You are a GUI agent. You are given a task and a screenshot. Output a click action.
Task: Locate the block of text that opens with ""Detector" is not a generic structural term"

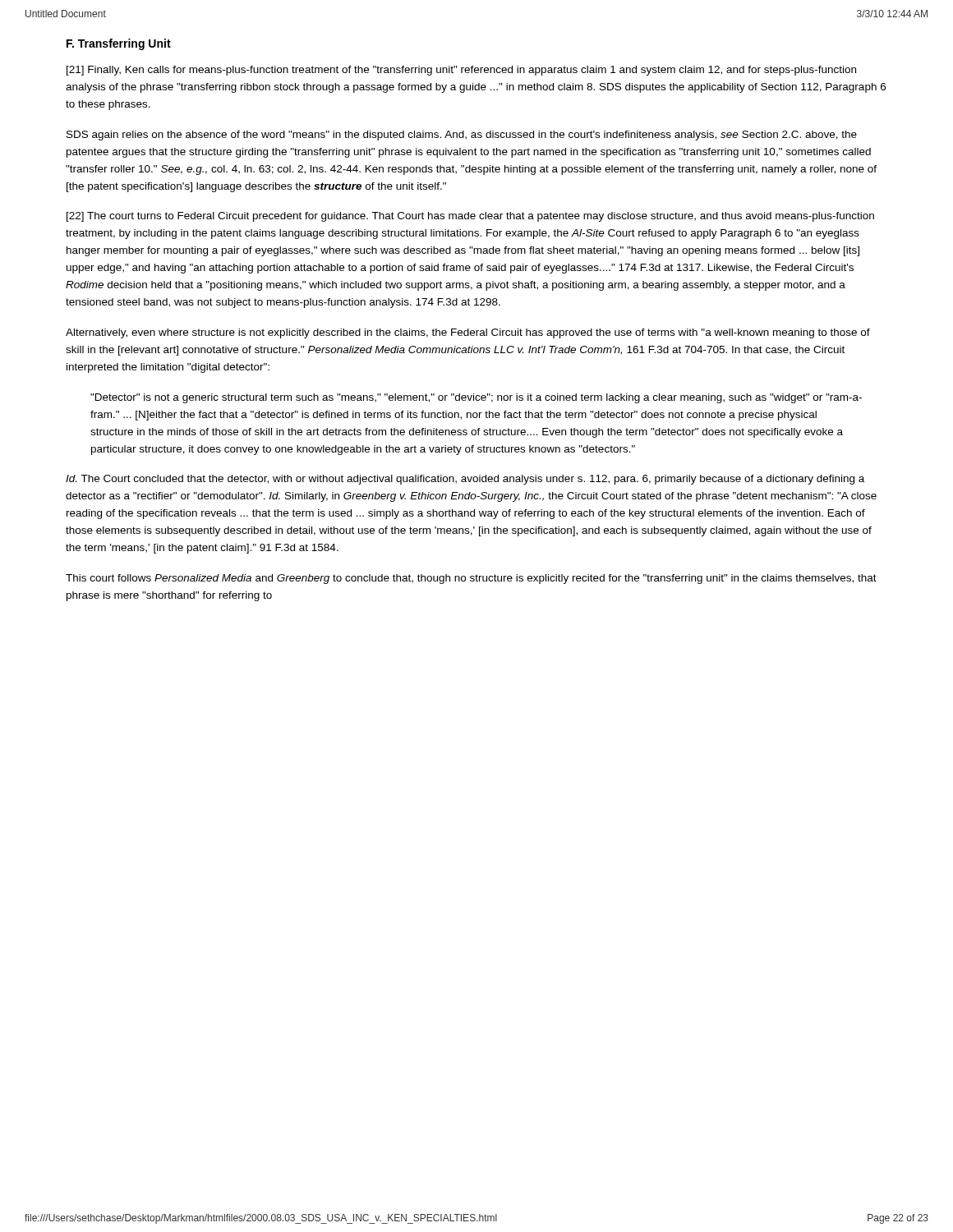click(476, 423)
